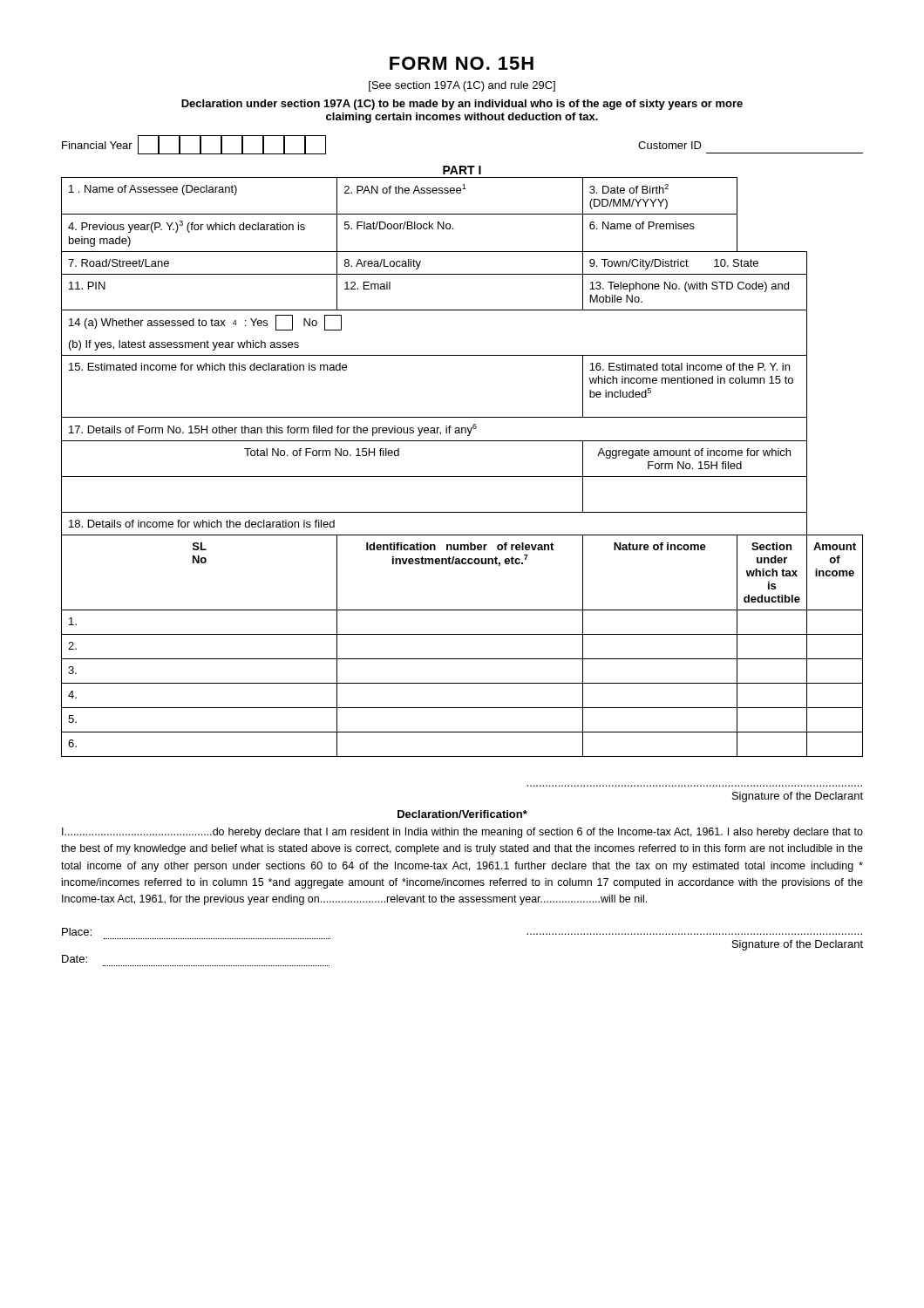Find the element starting "[See section 197A (1C)"
The image size is (924, 1308).
pyautogui.click(x=462, y=85)
